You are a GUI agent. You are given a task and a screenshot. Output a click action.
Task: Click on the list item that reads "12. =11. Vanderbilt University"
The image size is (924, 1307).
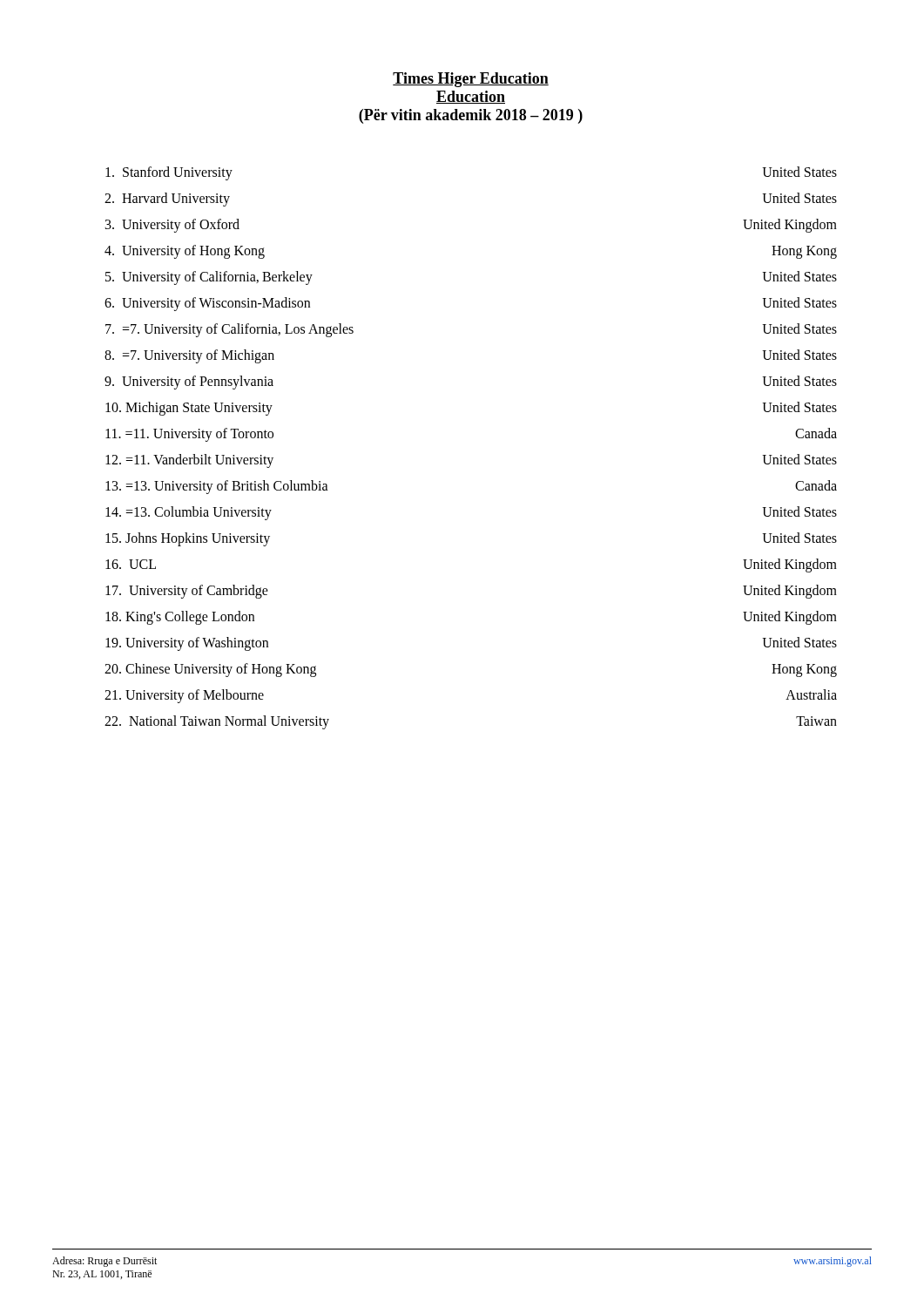176,460
